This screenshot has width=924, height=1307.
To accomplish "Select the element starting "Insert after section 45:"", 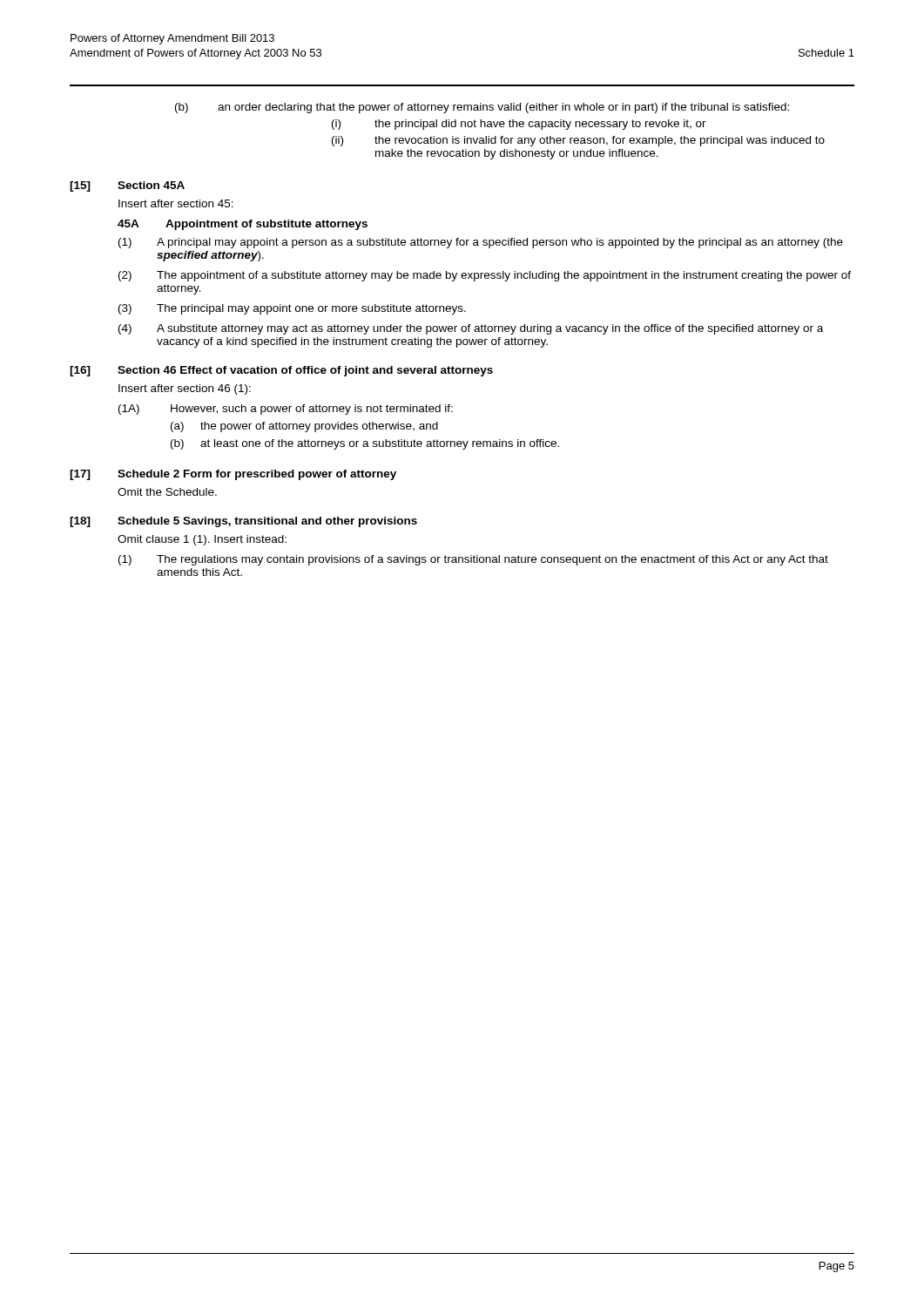I will tap(176, 203).
